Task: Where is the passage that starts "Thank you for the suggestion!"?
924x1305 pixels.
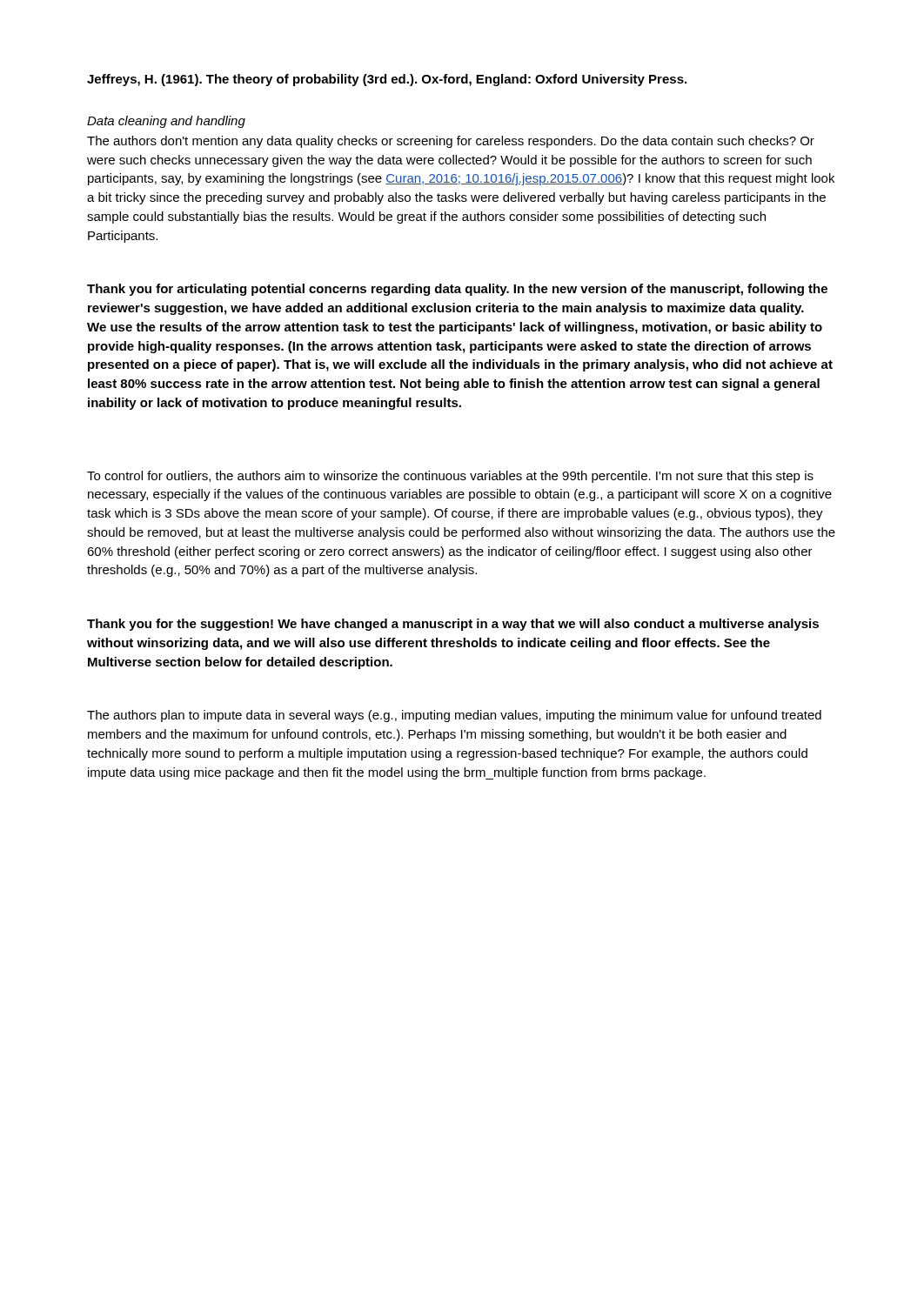Action: (x=462, y=643)
